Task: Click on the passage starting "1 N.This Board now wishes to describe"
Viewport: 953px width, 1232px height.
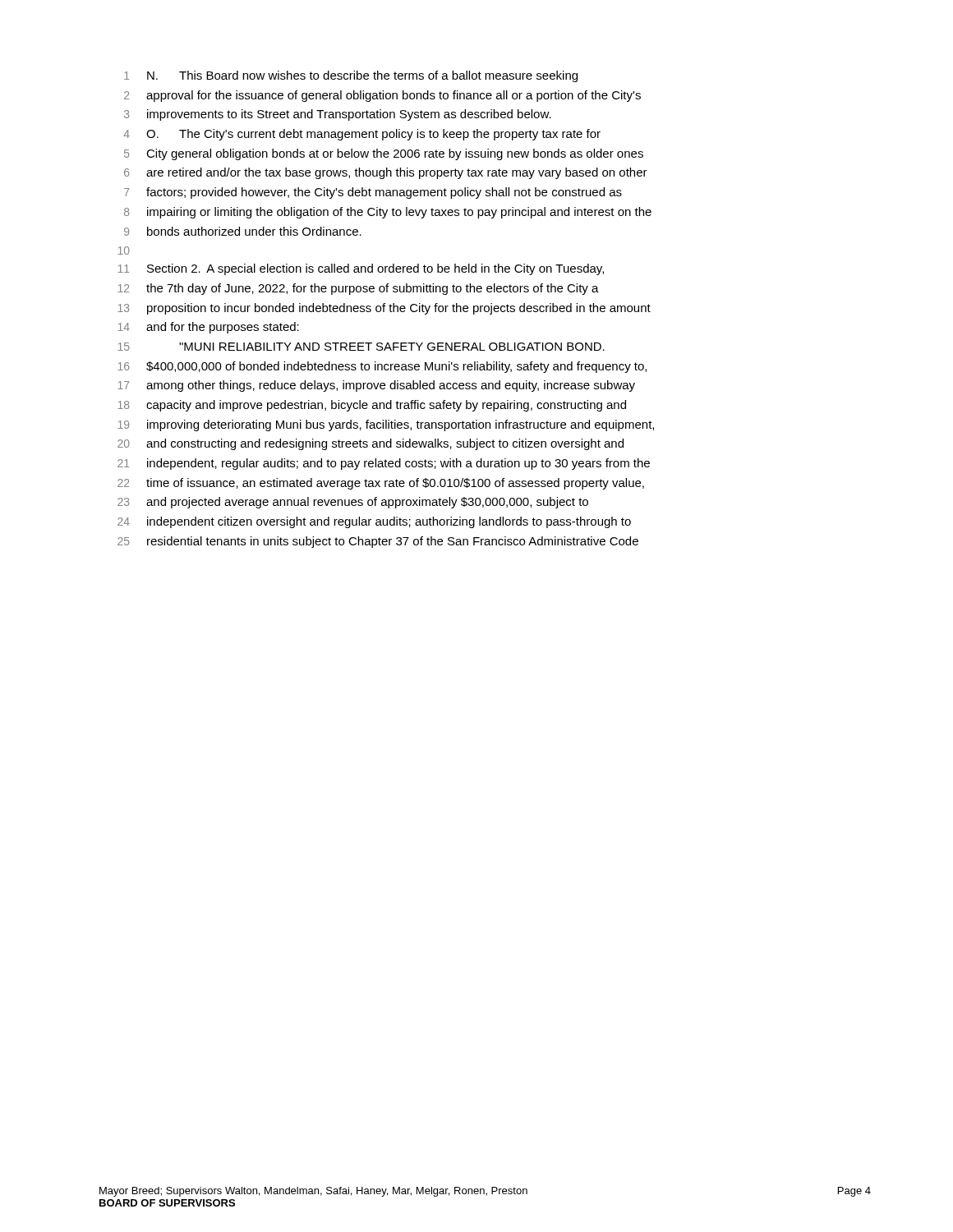Action: click(485, 75)
